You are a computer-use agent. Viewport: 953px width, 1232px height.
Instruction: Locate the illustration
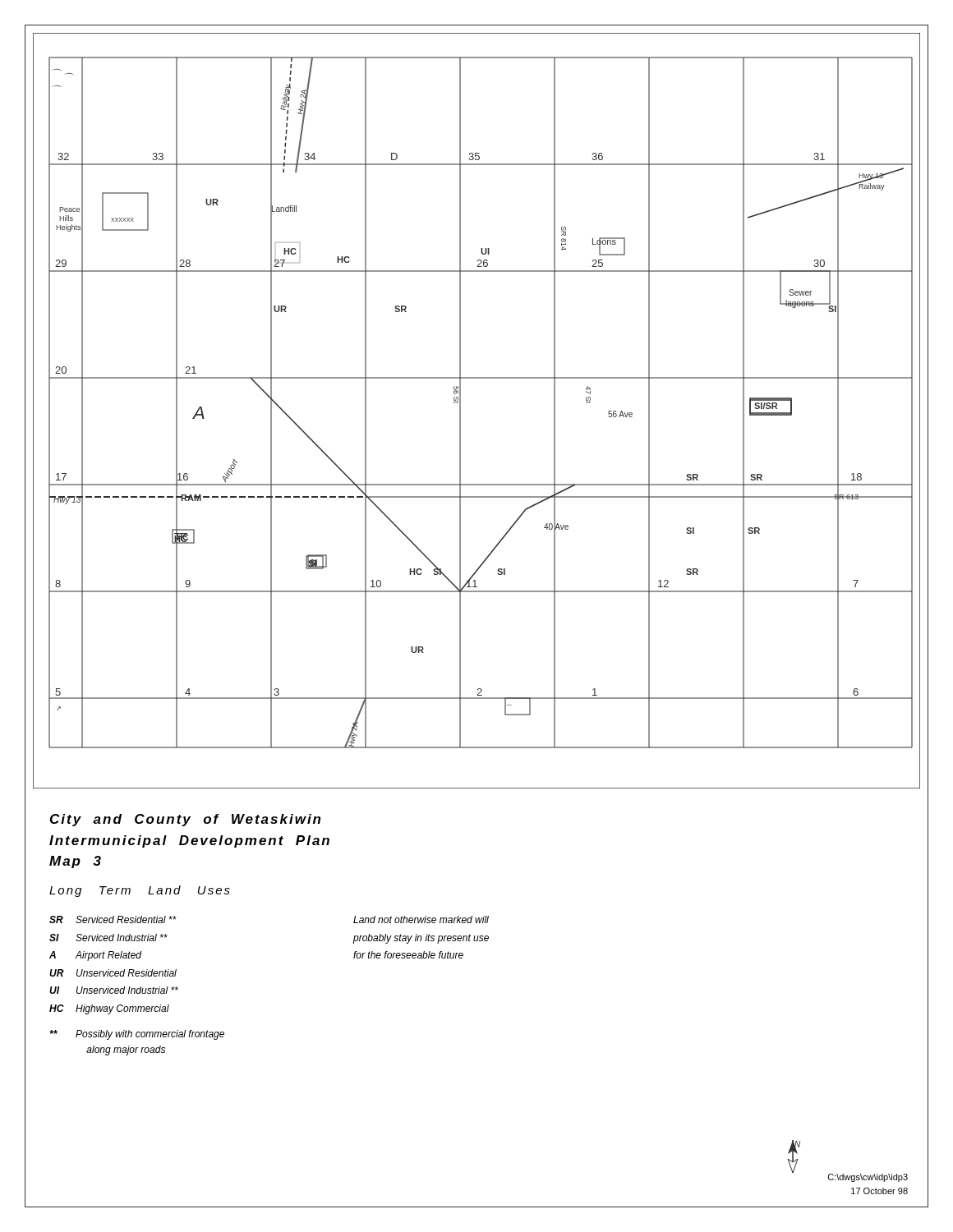coord(793,1159)
